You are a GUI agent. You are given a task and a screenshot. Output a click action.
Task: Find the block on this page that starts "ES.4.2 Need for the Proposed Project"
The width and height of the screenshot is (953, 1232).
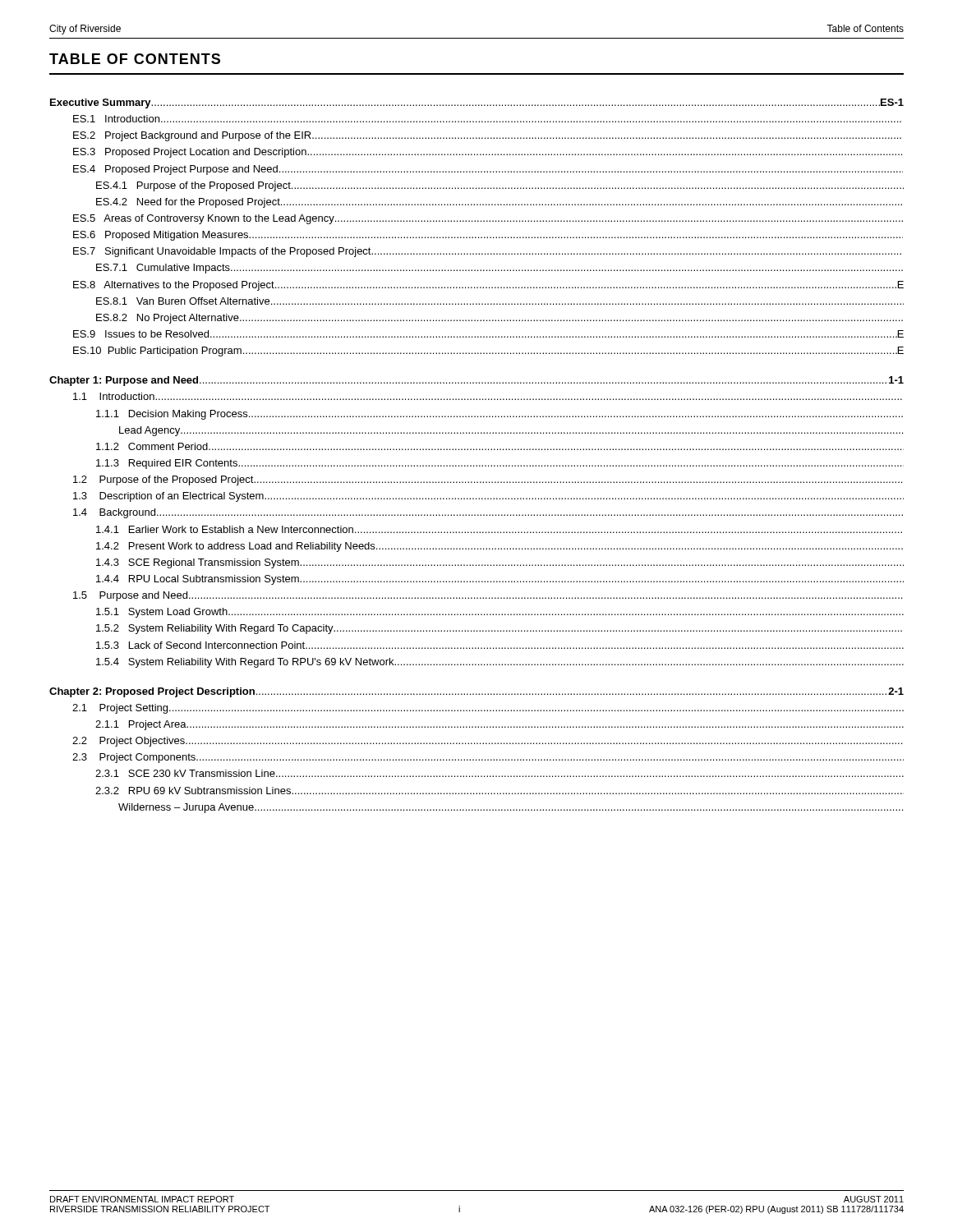(523, 202)
